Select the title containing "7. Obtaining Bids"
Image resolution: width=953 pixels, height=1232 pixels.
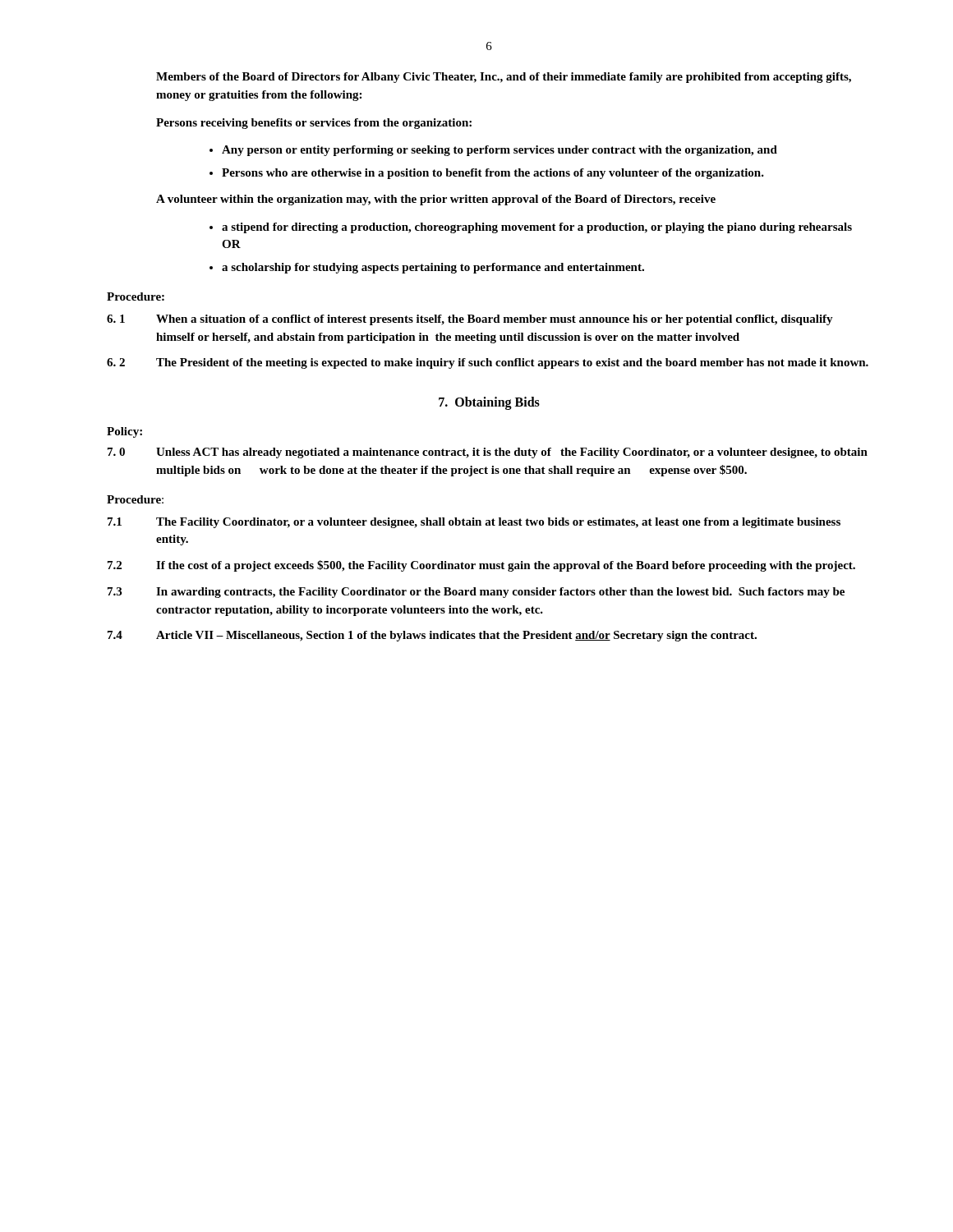tap(489, 402)
